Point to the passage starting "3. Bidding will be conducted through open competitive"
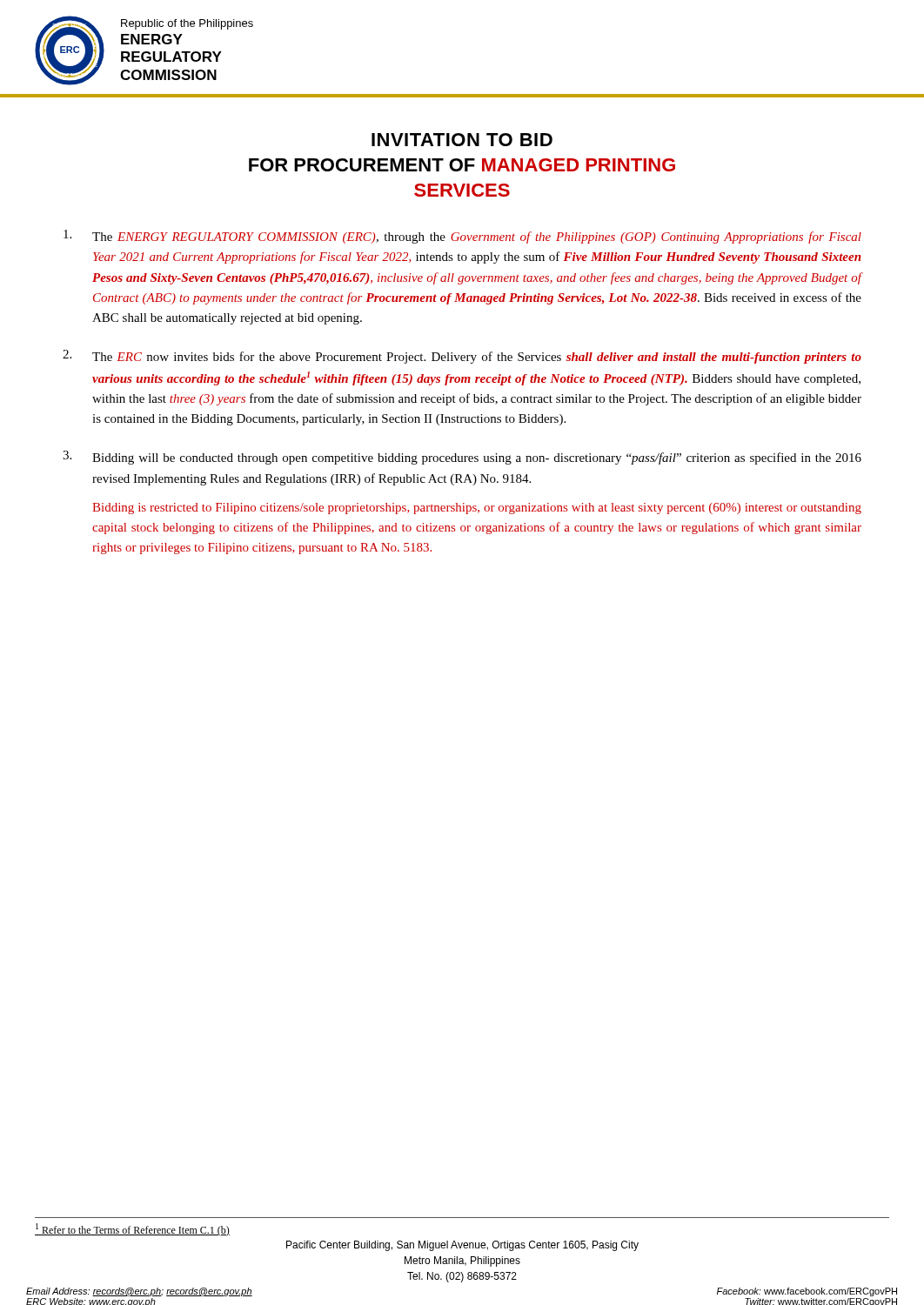Viewport: 924px width, 1305px height. click(x=462, y=509)
